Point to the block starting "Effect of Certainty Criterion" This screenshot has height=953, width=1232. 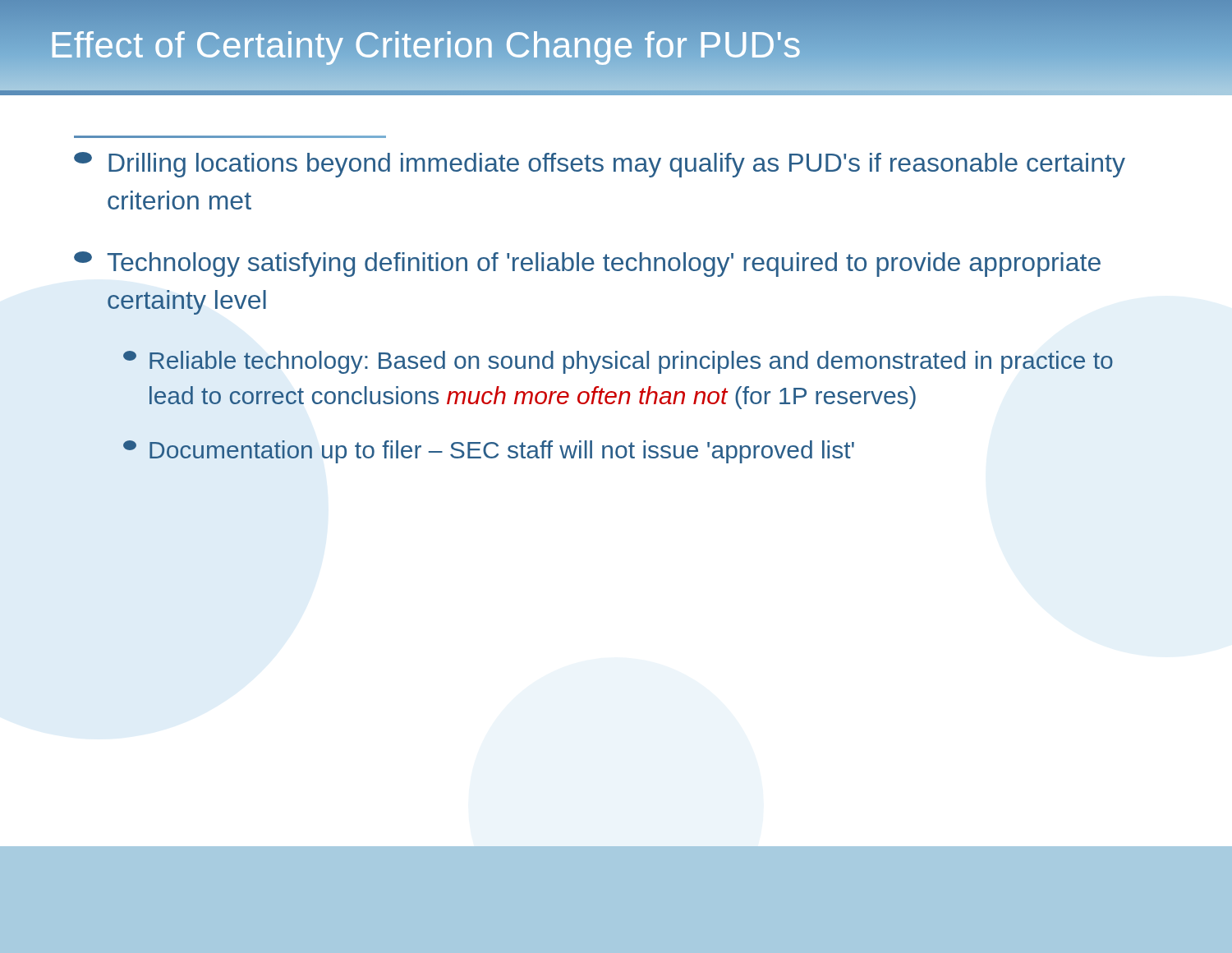[425, 45]
